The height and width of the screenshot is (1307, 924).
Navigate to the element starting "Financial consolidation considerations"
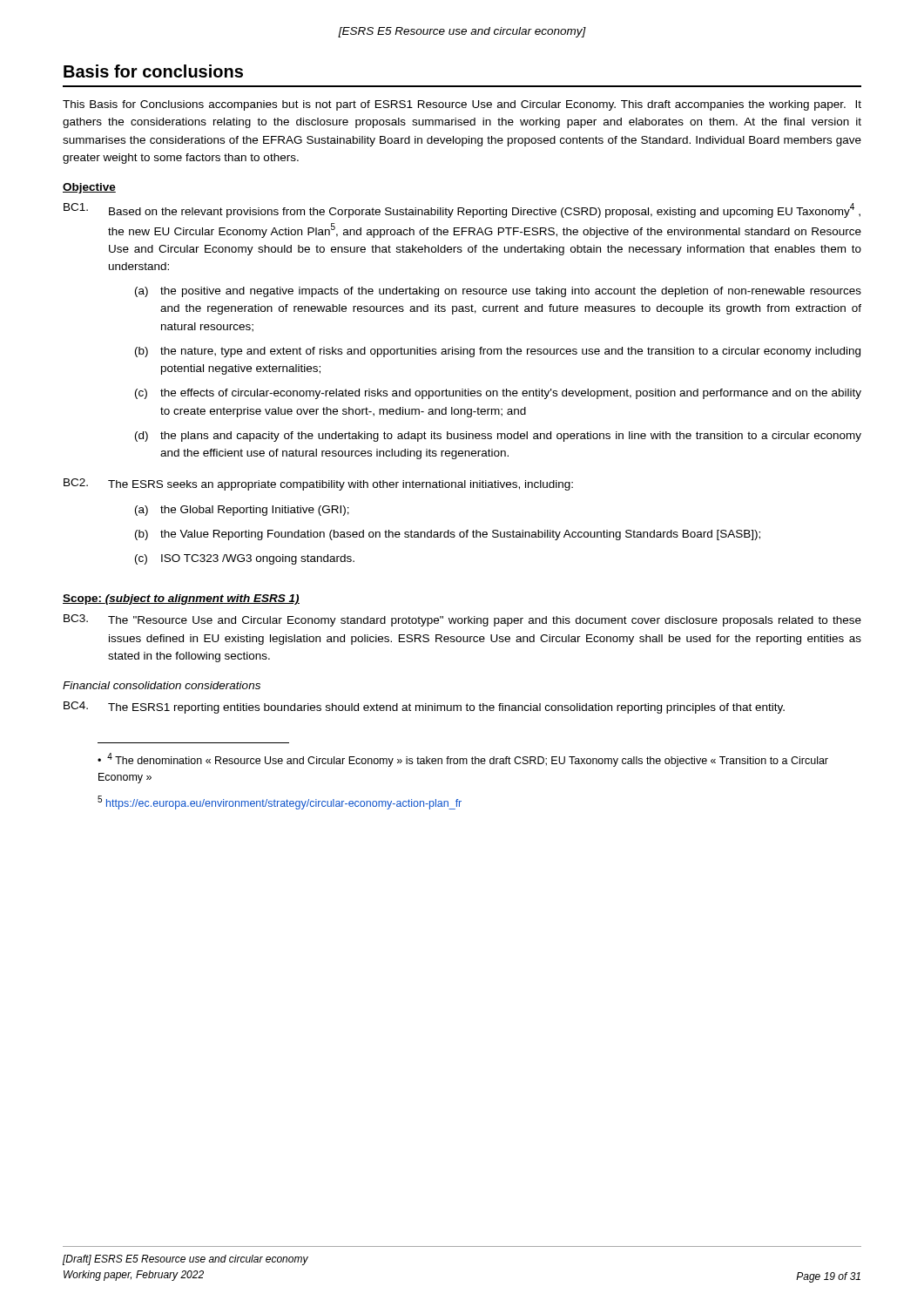coord(162,685)
